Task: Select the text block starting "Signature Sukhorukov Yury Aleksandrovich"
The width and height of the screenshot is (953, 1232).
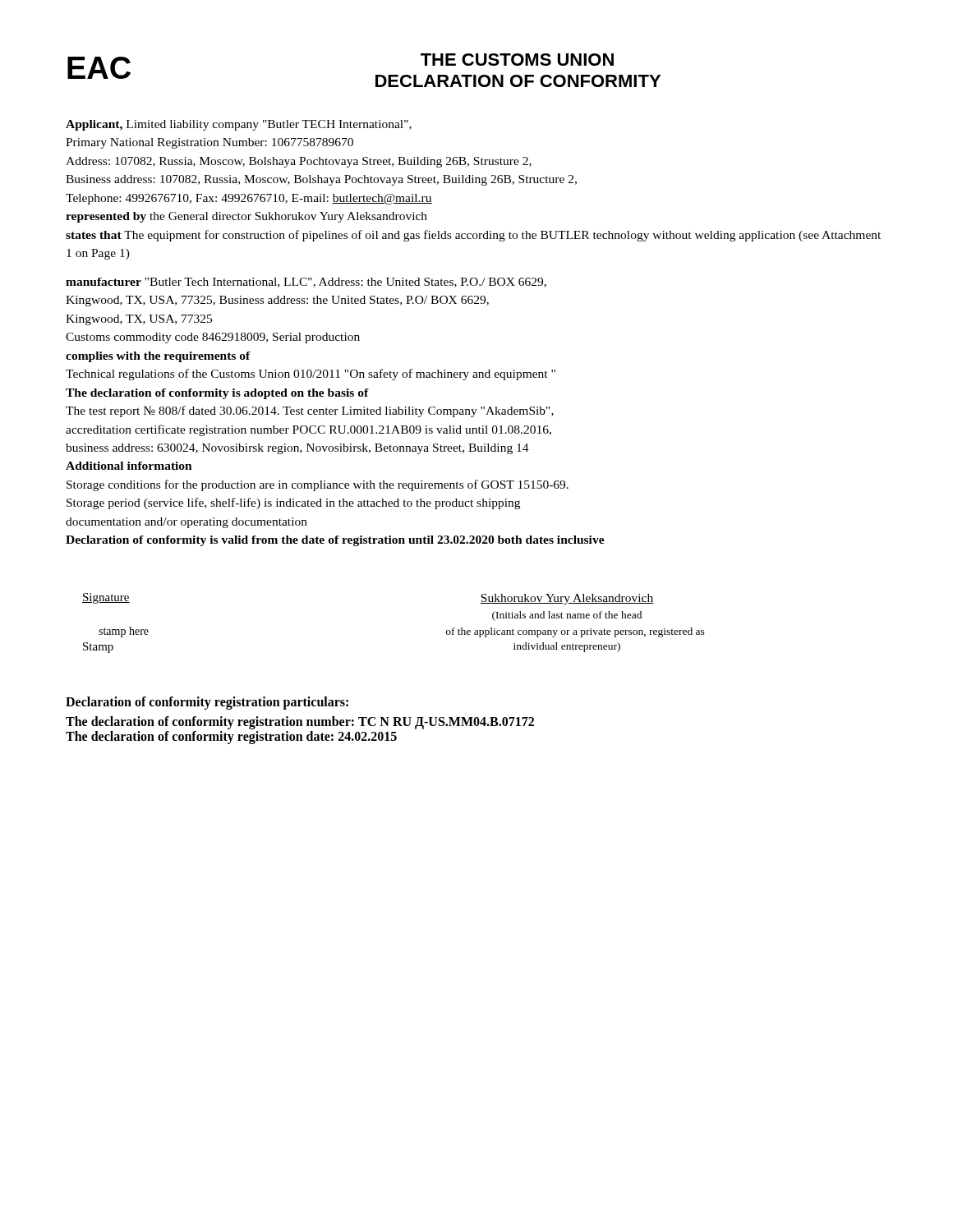Action: click(476, 622)
